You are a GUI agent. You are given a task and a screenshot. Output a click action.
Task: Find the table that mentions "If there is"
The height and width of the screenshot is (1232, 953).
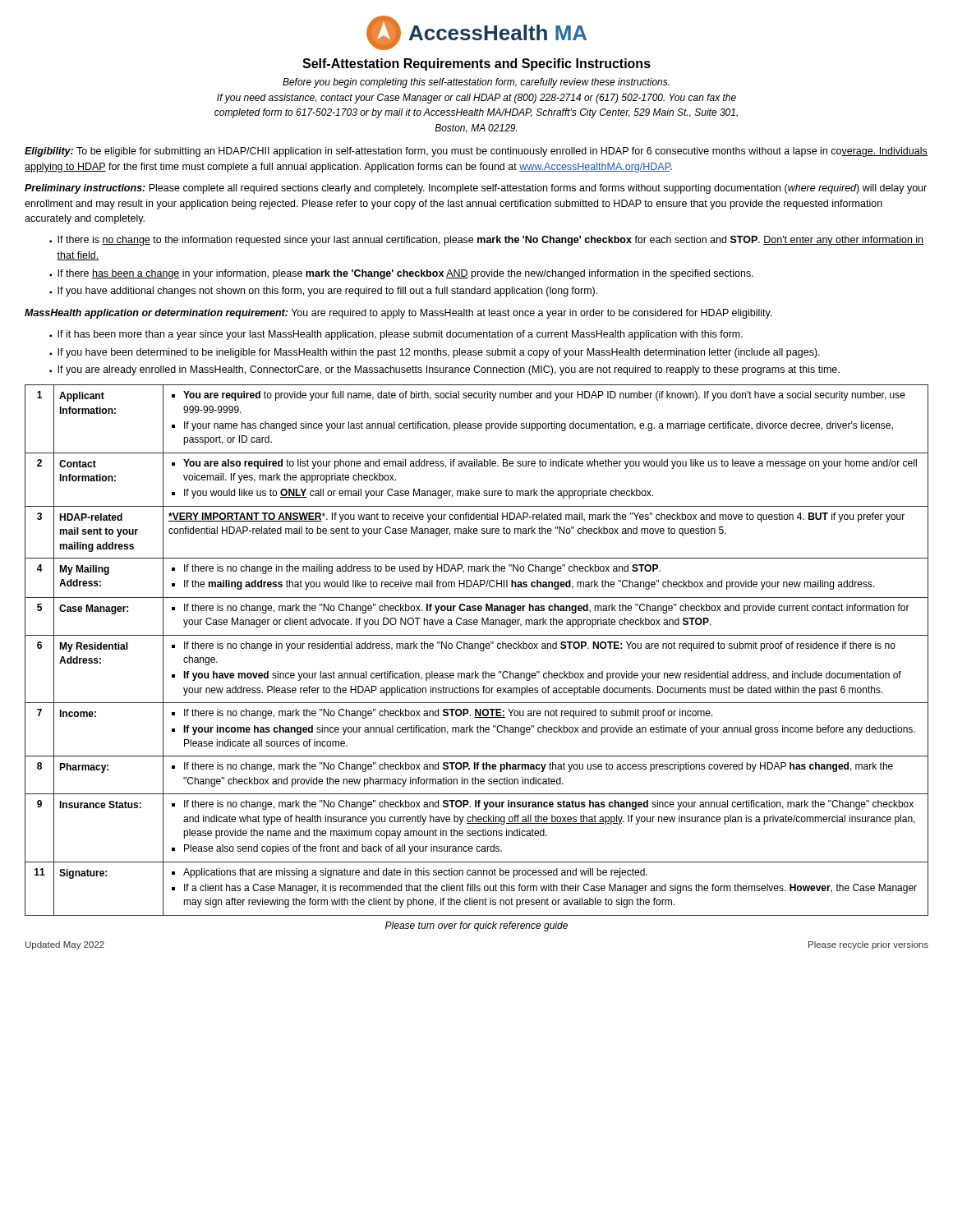[x=476, y=650]
